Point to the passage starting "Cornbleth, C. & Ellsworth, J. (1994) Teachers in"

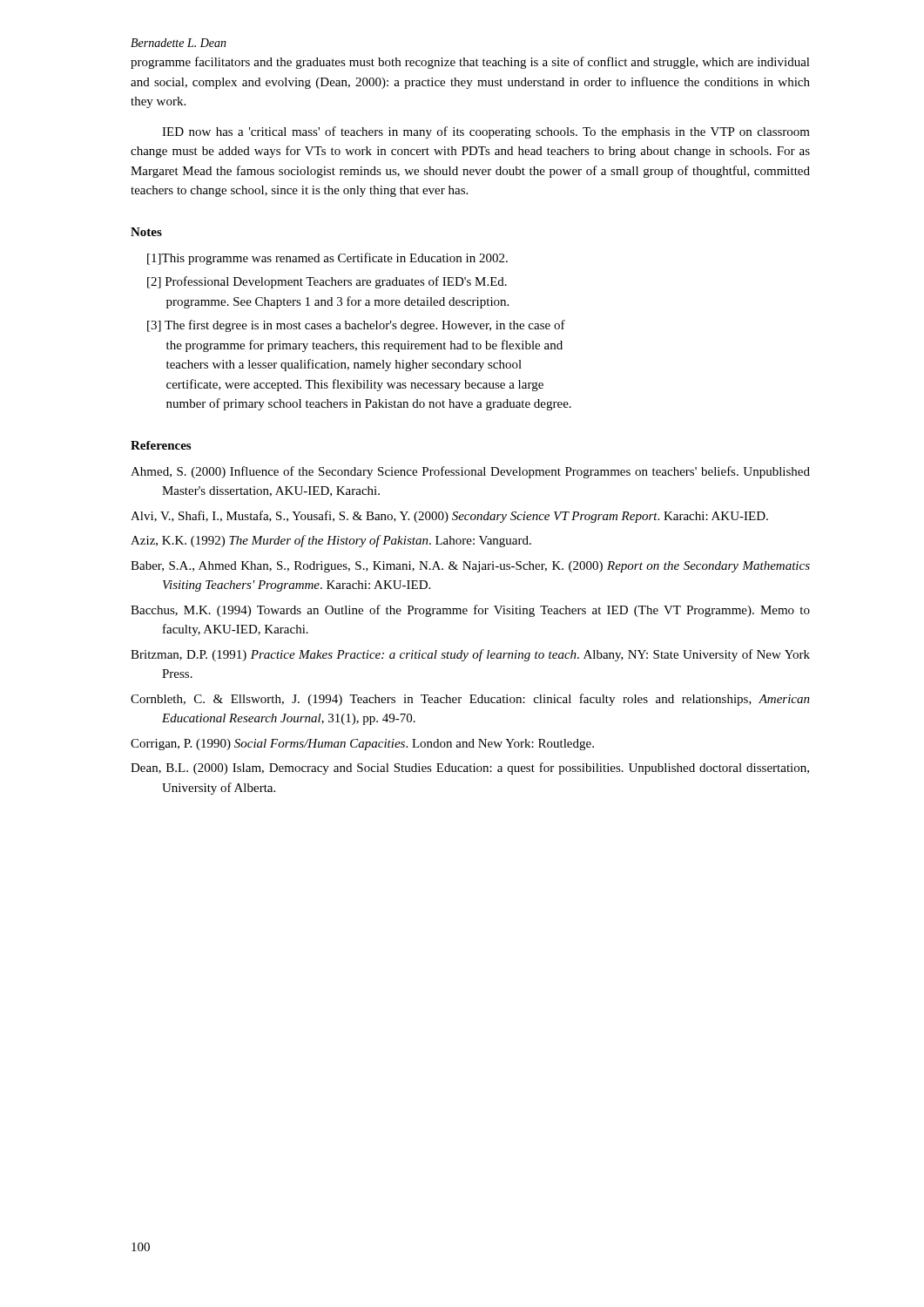click(470, 708)
